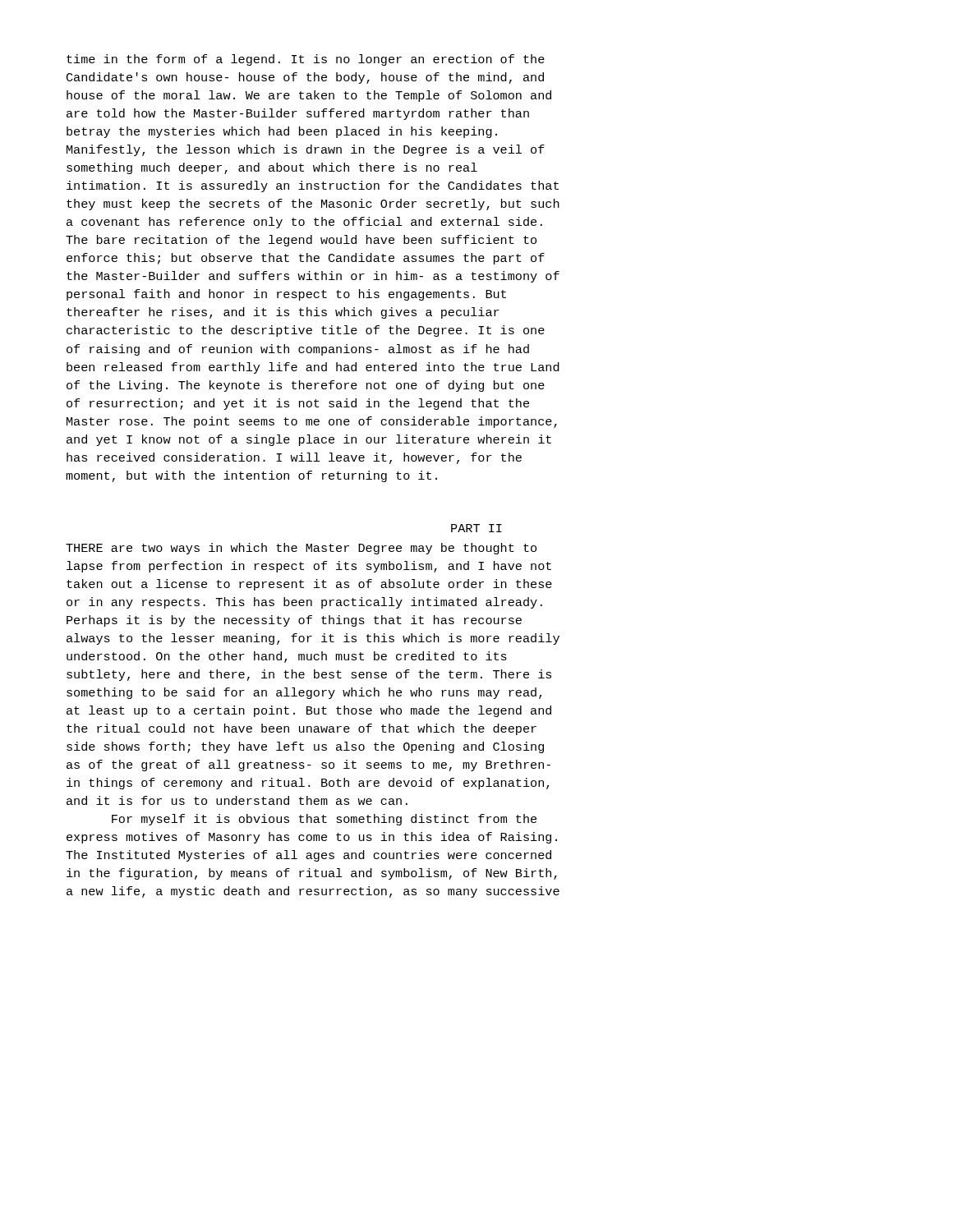Point to the block beginning "THERE are two"

point(313,675)
